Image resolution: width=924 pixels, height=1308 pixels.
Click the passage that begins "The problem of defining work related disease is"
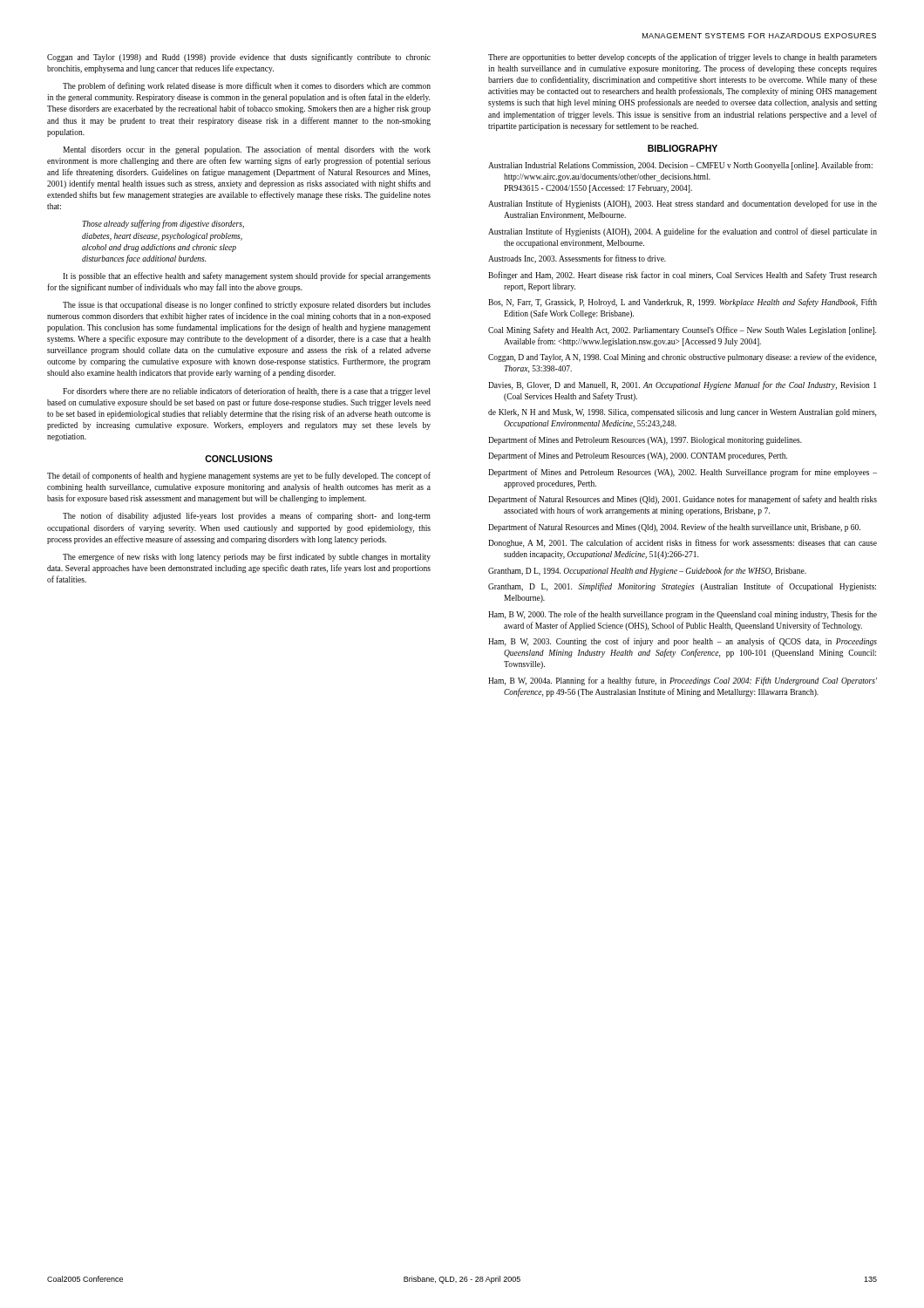coord(239,110)
